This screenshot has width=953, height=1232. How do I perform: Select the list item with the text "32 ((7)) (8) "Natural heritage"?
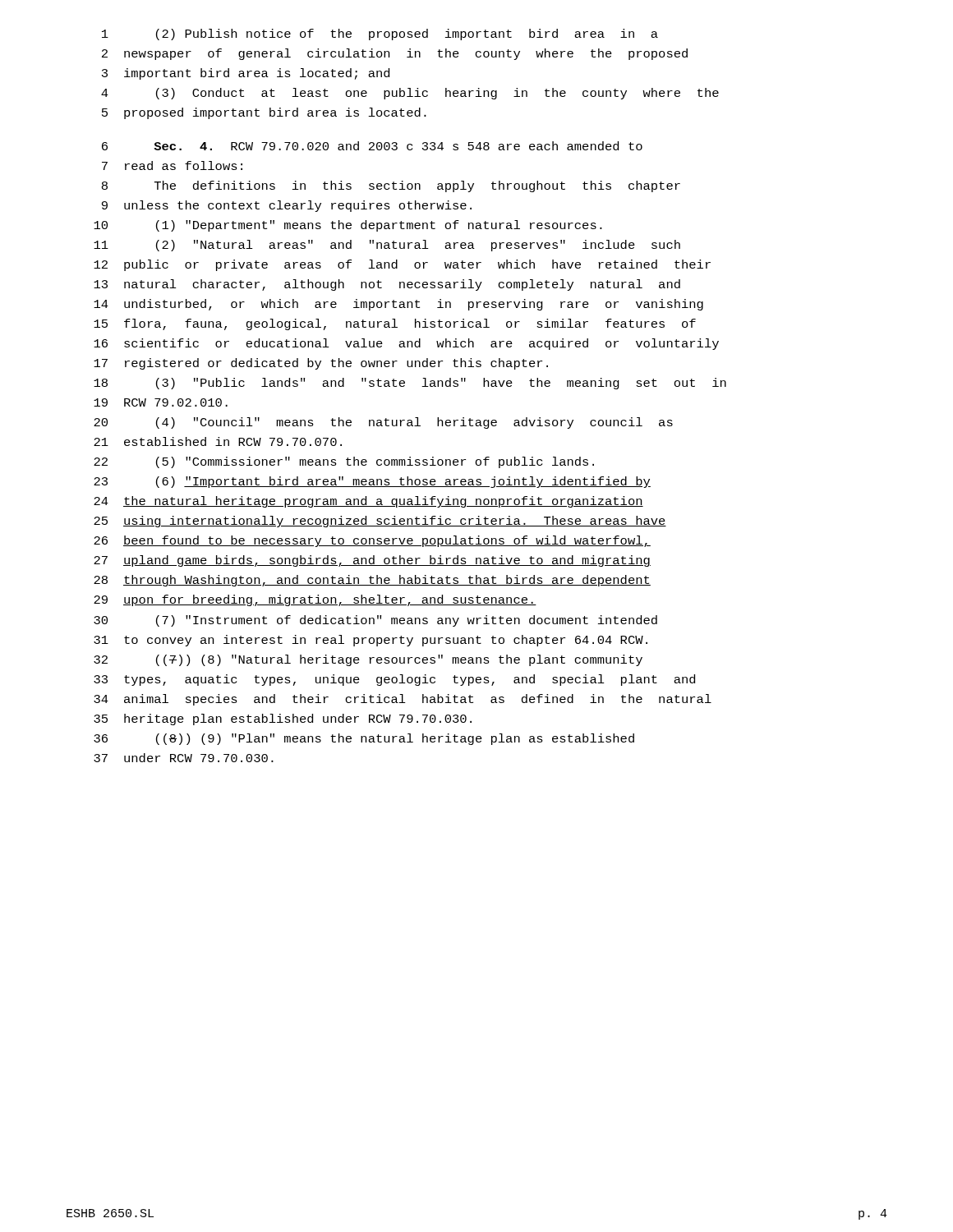click(x=476, y=690)
